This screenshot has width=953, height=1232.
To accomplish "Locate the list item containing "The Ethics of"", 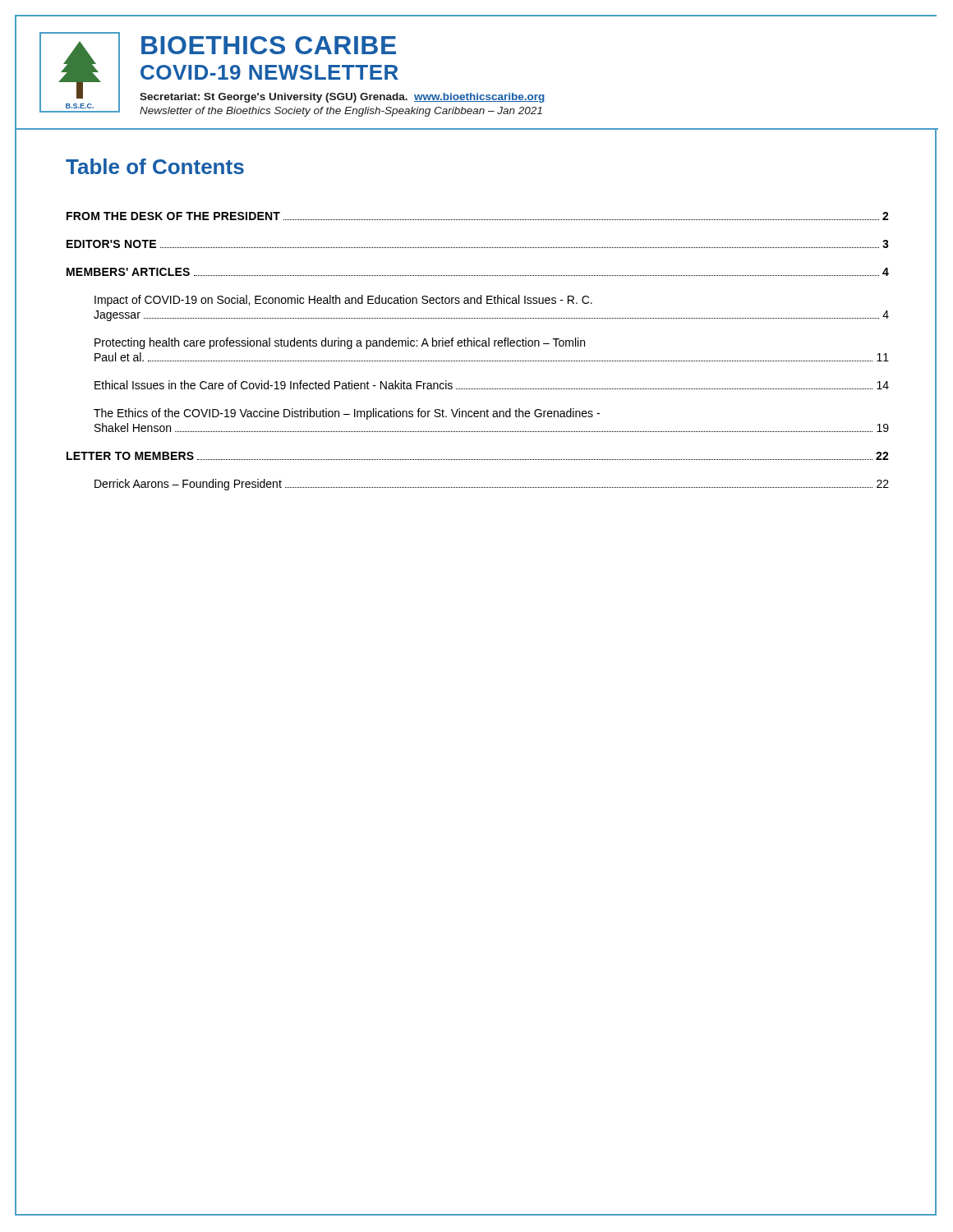I will point(491,421).
